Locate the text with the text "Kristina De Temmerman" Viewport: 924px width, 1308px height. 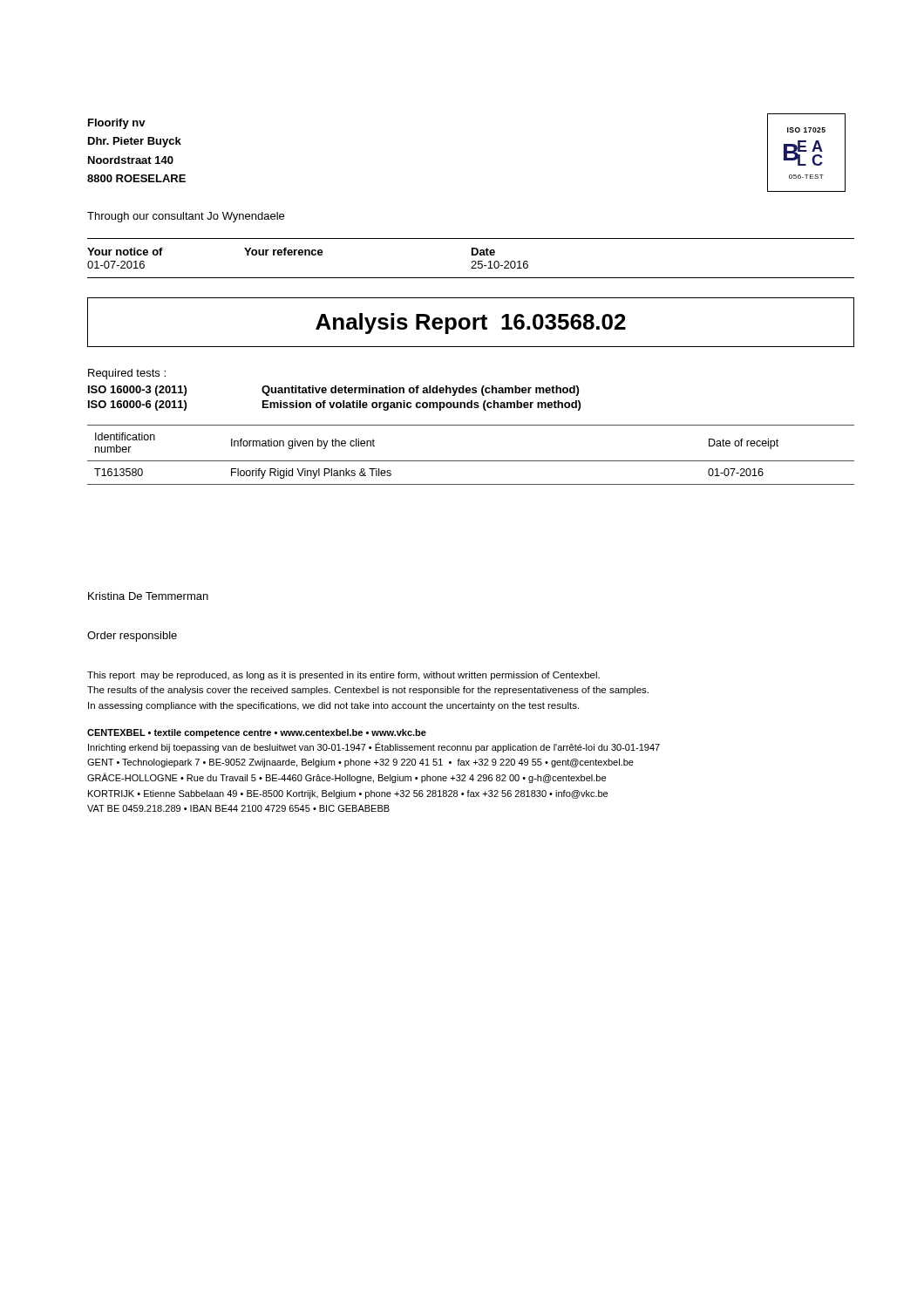point(148,596)
